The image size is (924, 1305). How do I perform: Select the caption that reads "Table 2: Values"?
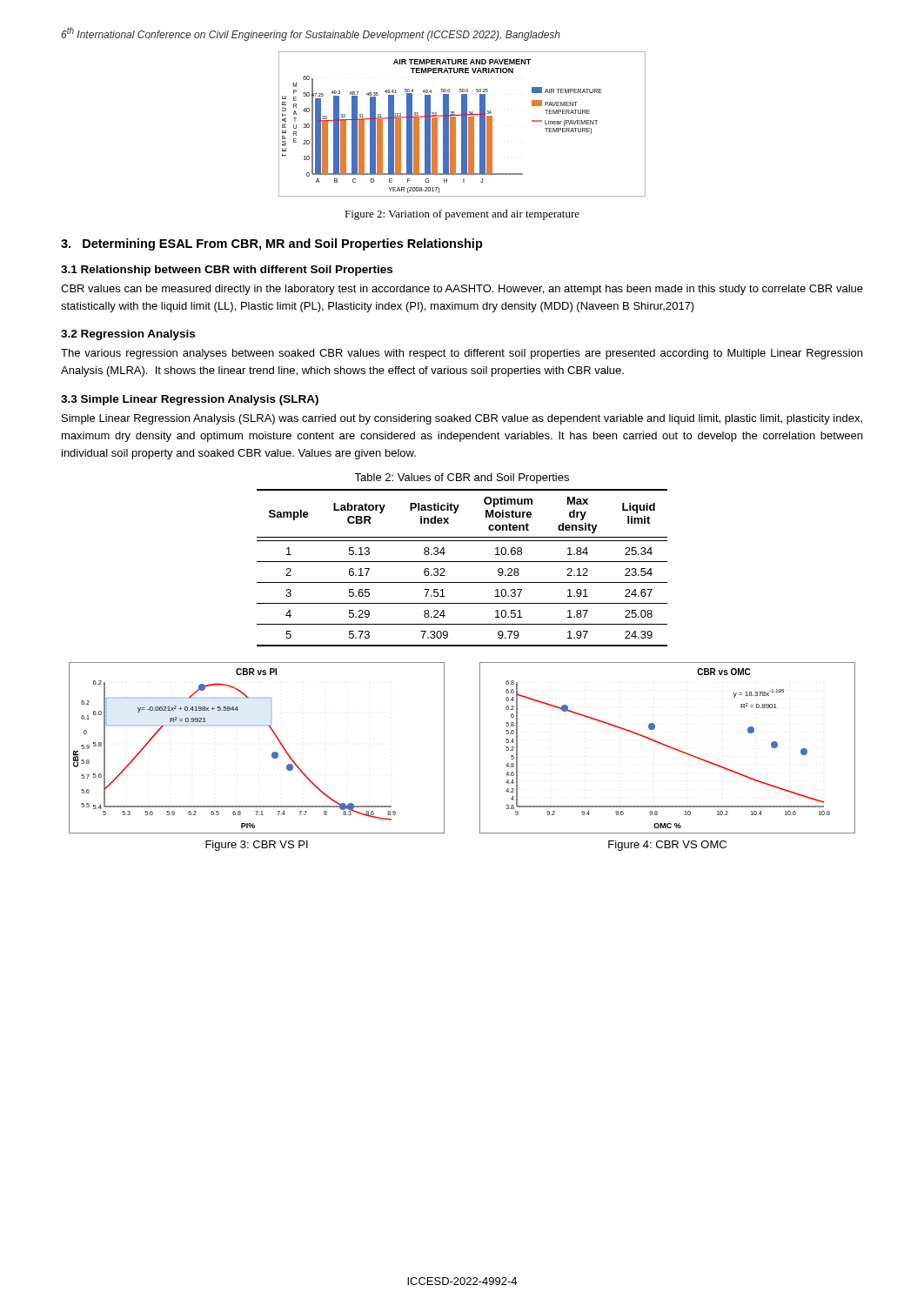pyautogui.click(x=462, y=477)
